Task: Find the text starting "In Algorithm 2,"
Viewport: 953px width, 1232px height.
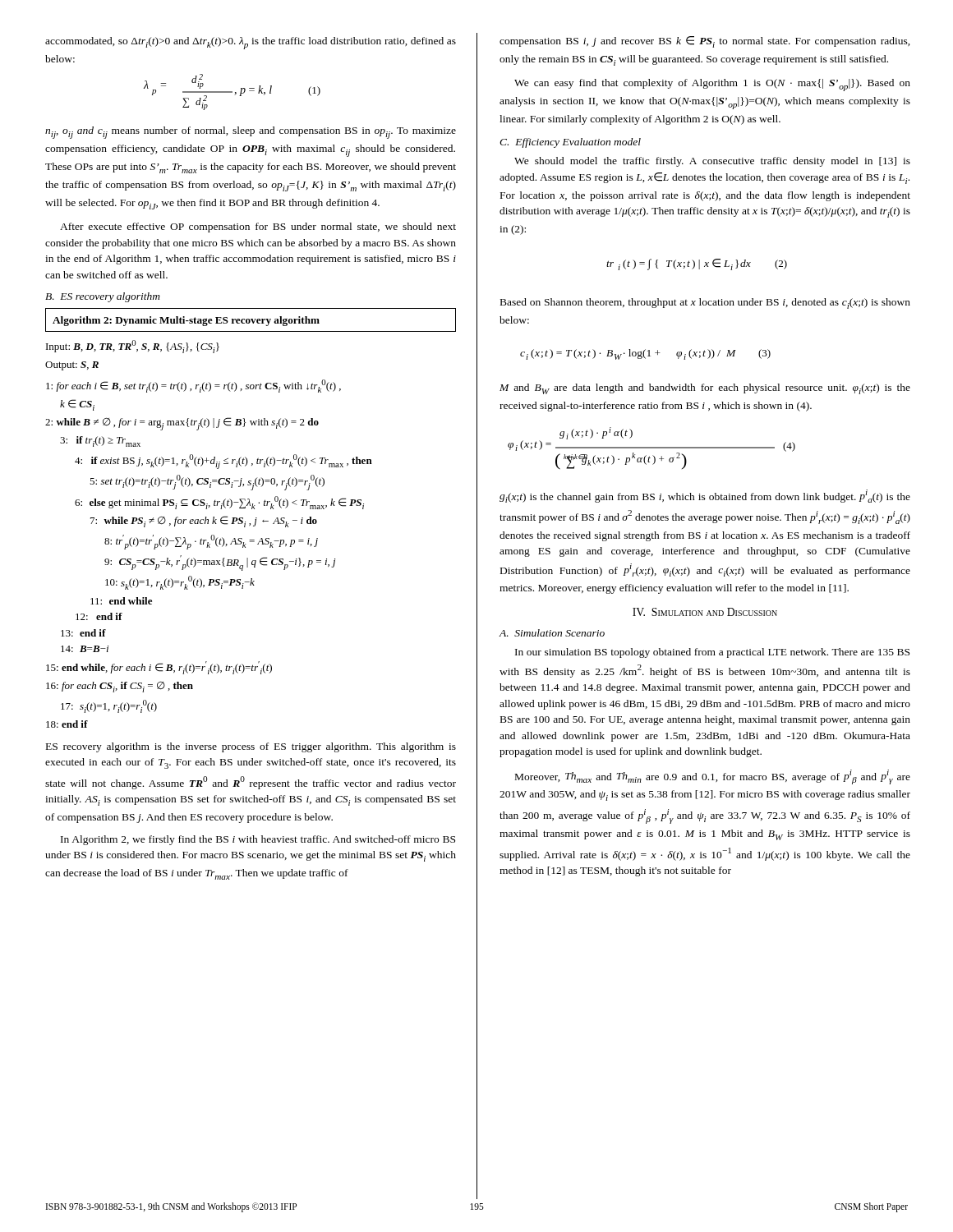Action: click(251, 857)
